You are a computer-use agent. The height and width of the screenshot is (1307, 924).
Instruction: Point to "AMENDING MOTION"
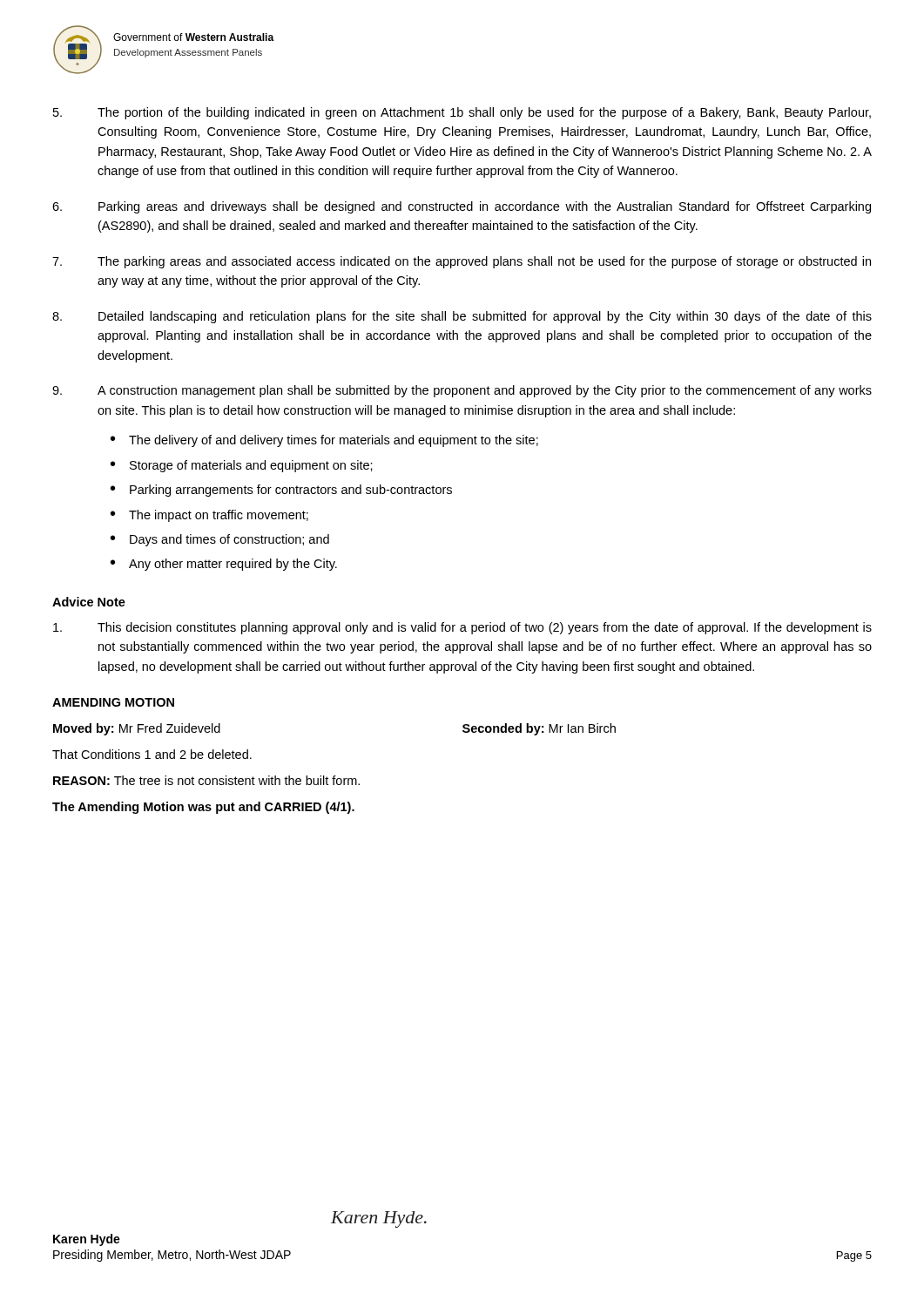pyautogui.click(x=114, y=703)
